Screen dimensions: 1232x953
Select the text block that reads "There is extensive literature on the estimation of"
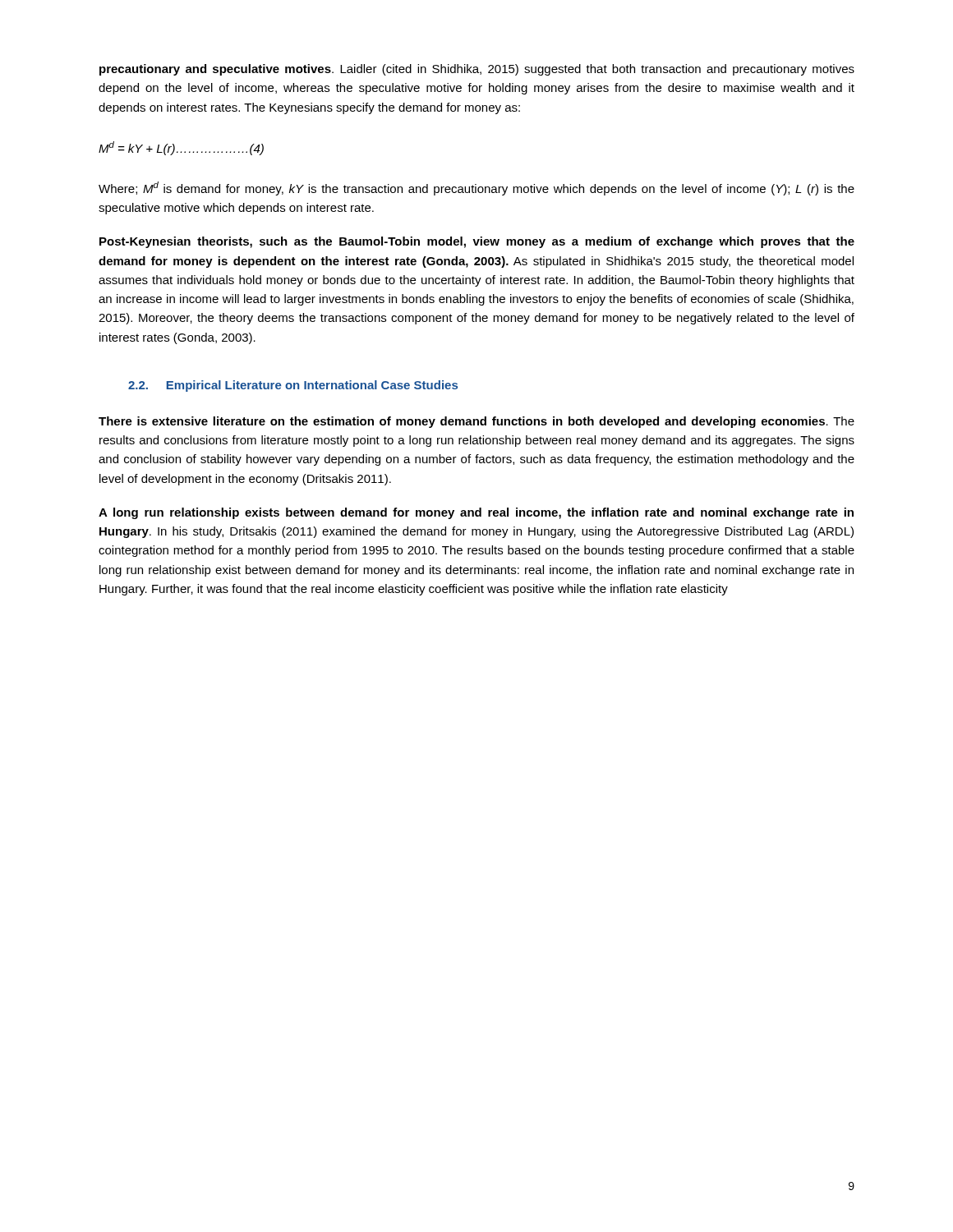tap(476, 449)
